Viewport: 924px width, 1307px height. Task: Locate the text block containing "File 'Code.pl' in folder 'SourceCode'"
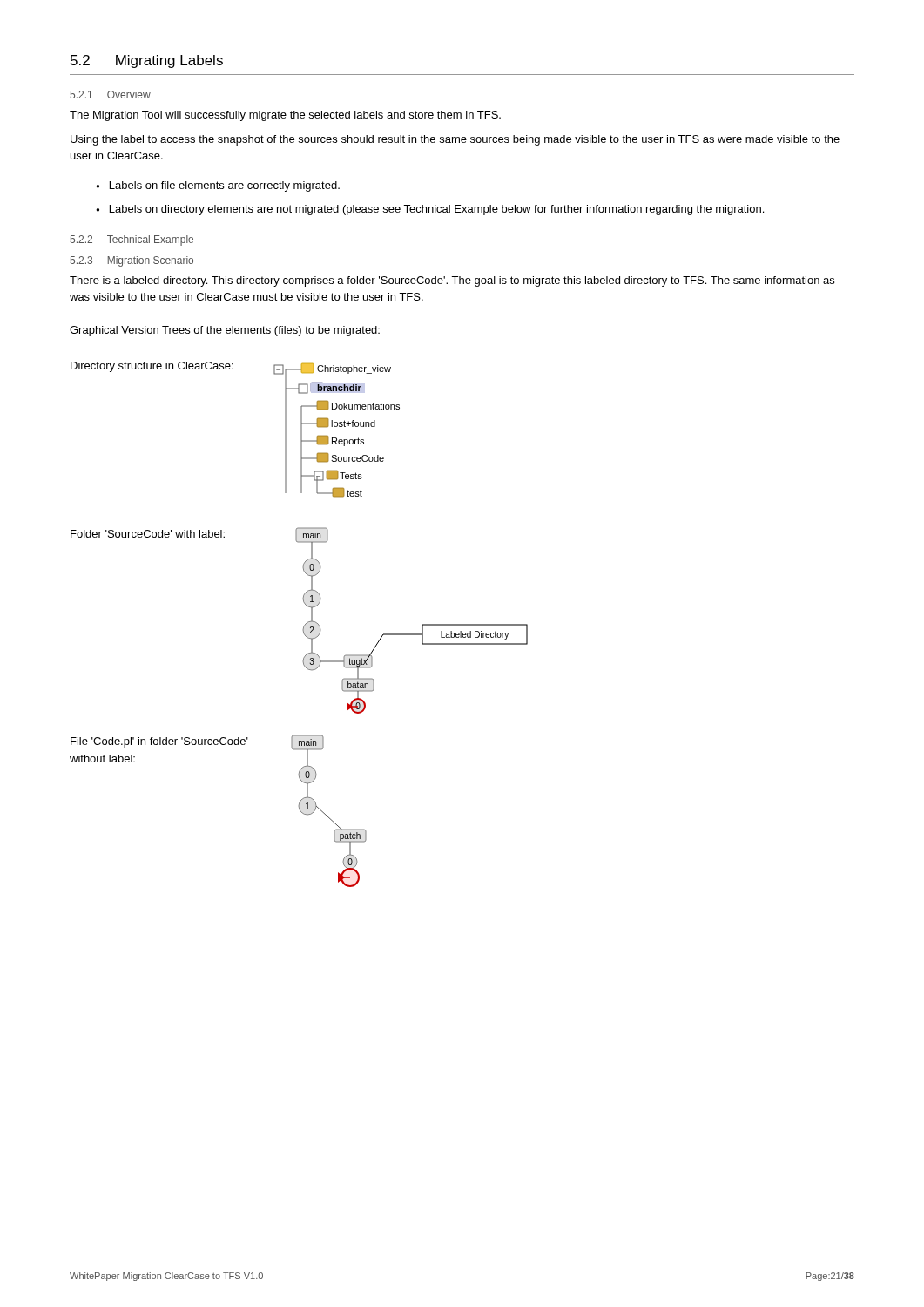click(159, 750)
